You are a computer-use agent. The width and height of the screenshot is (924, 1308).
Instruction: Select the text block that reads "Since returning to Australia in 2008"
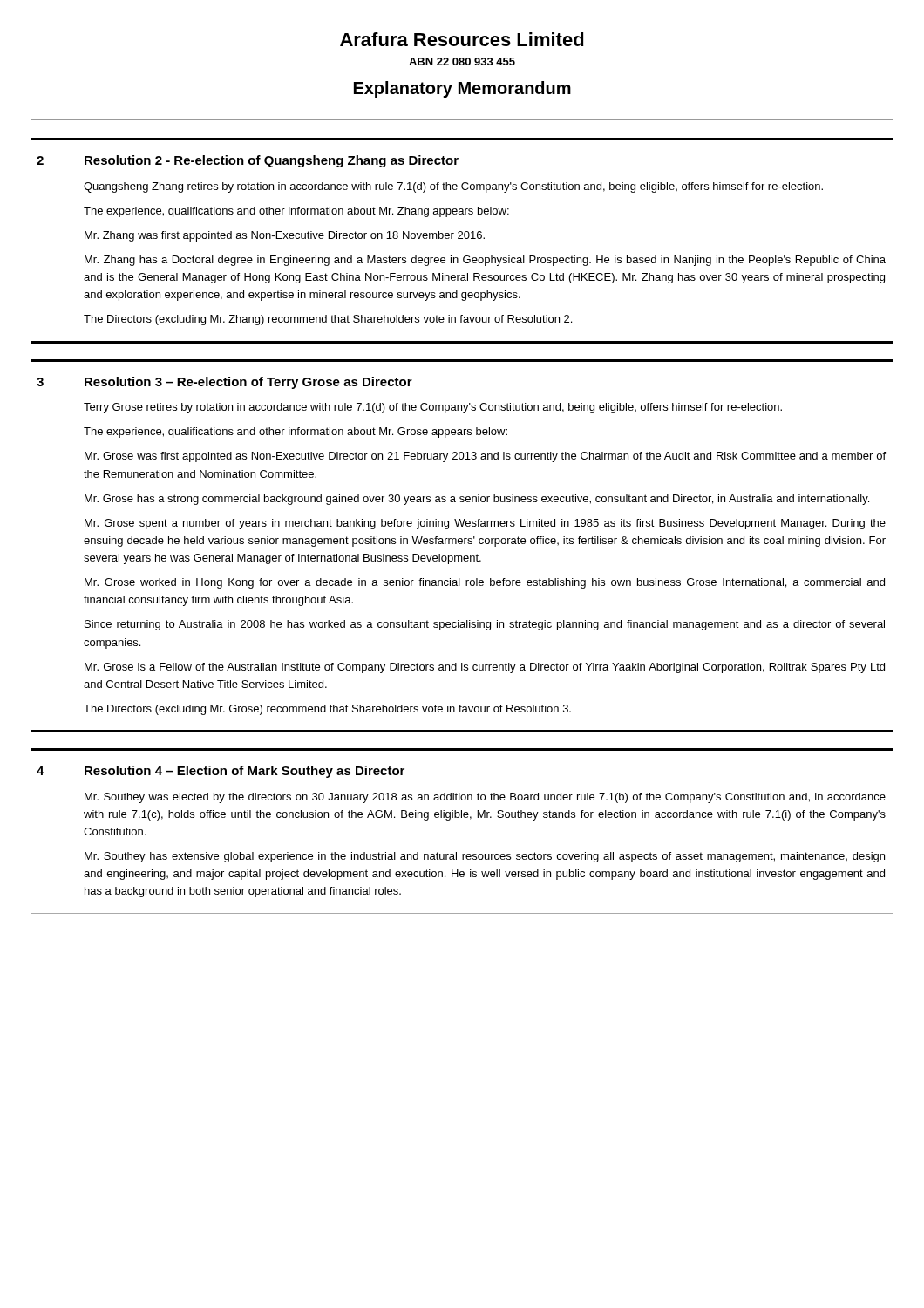(x=485, y=633)
